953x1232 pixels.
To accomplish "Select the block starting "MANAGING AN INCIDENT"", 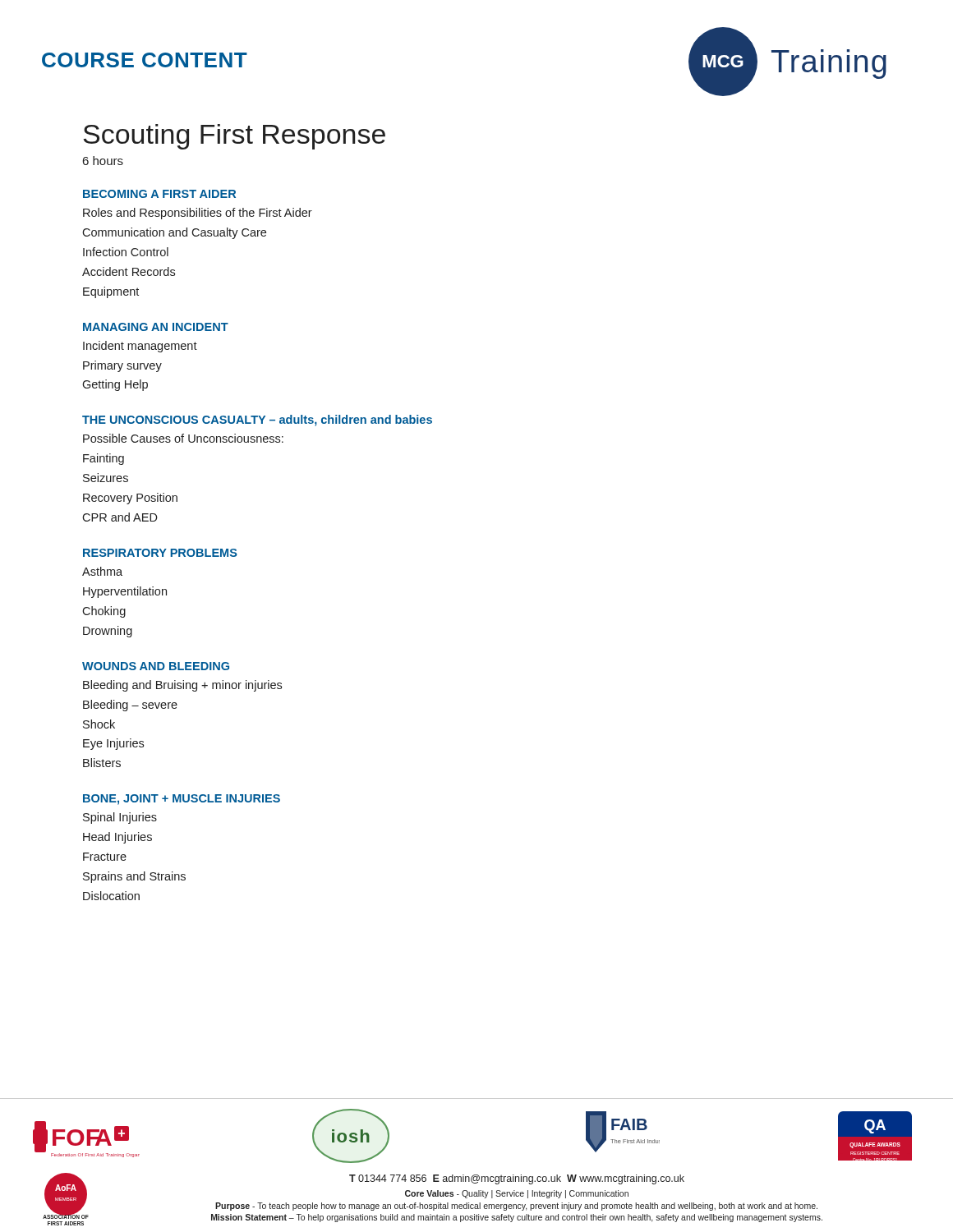I will pyautogui.click(x=155, y=327).
